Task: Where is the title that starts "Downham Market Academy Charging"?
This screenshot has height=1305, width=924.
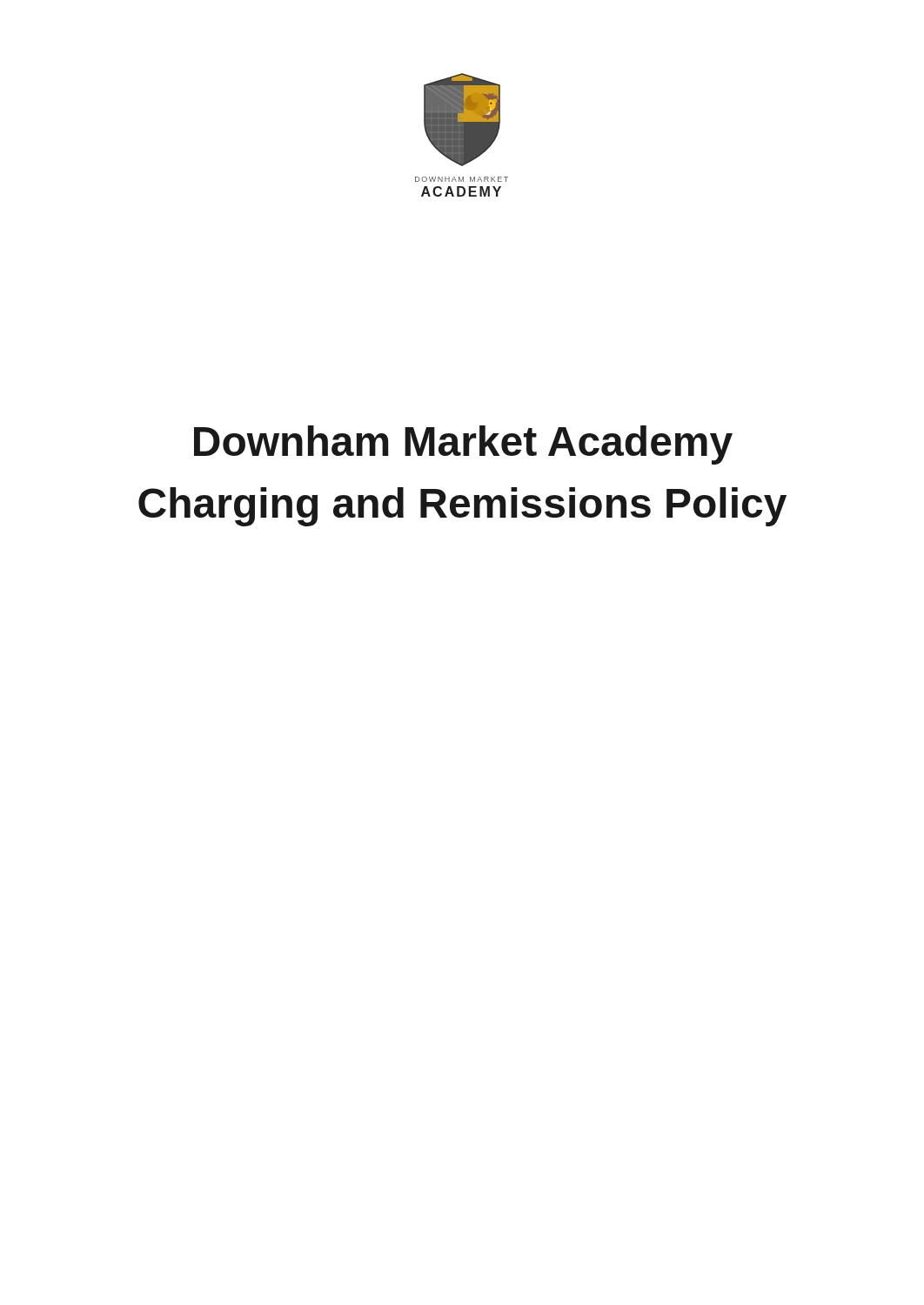Action: (462, 472)
